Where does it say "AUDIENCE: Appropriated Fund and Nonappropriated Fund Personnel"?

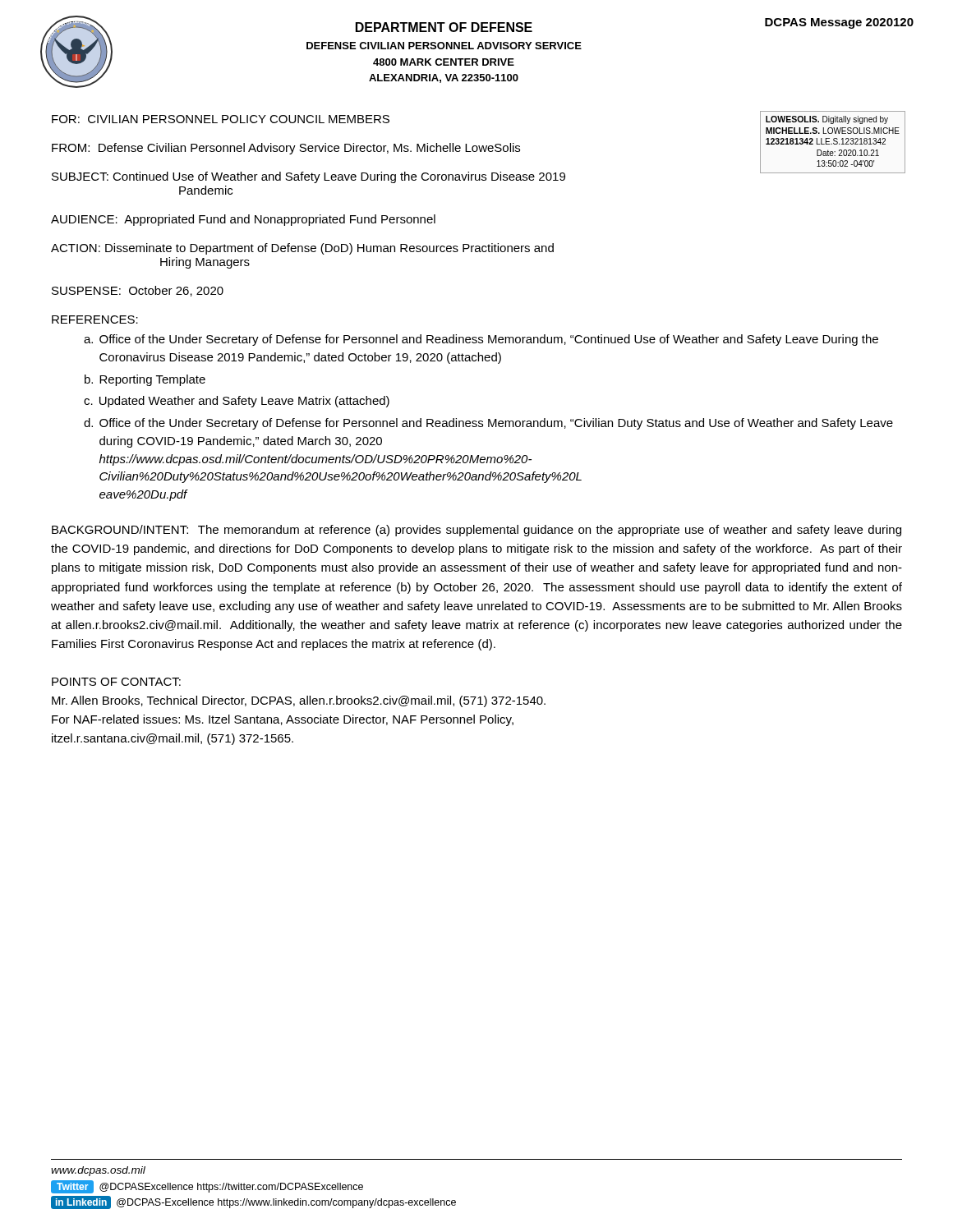tap(243, 219)
